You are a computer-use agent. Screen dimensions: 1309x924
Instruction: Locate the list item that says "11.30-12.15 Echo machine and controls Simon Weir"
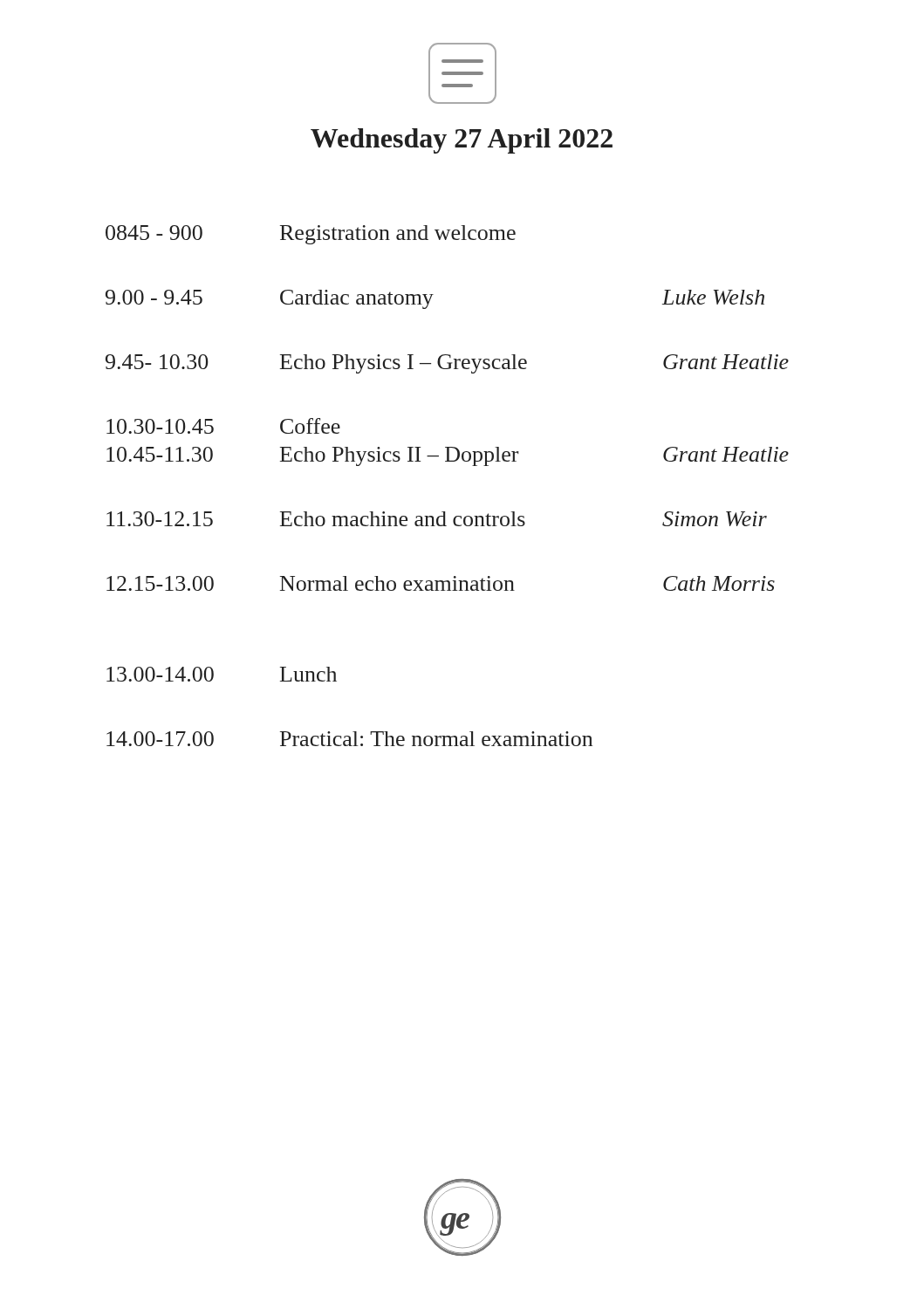[x=479, y=519]
